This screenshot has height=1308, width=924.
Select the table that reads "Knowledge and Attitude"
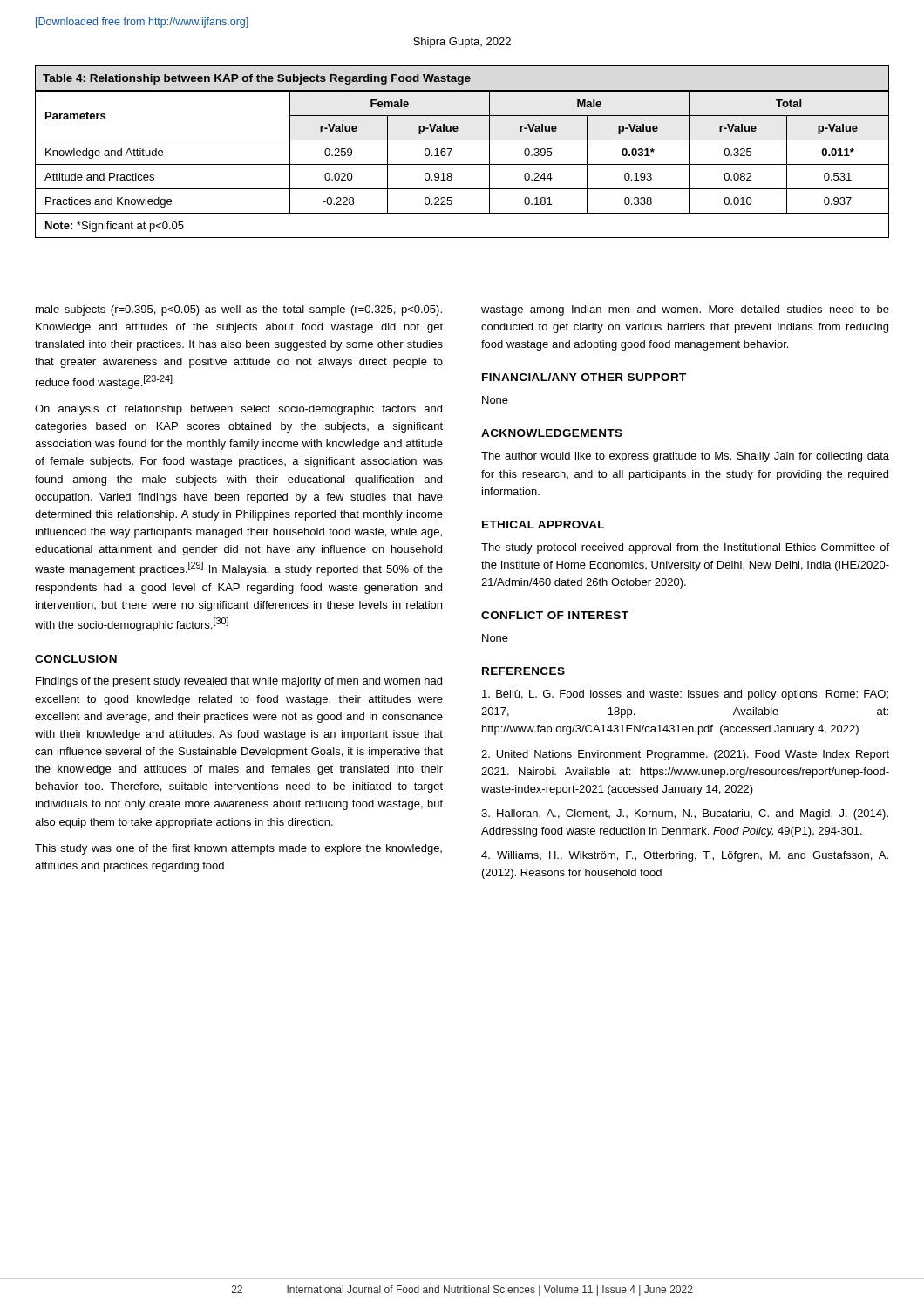click(x=462, y=152)
